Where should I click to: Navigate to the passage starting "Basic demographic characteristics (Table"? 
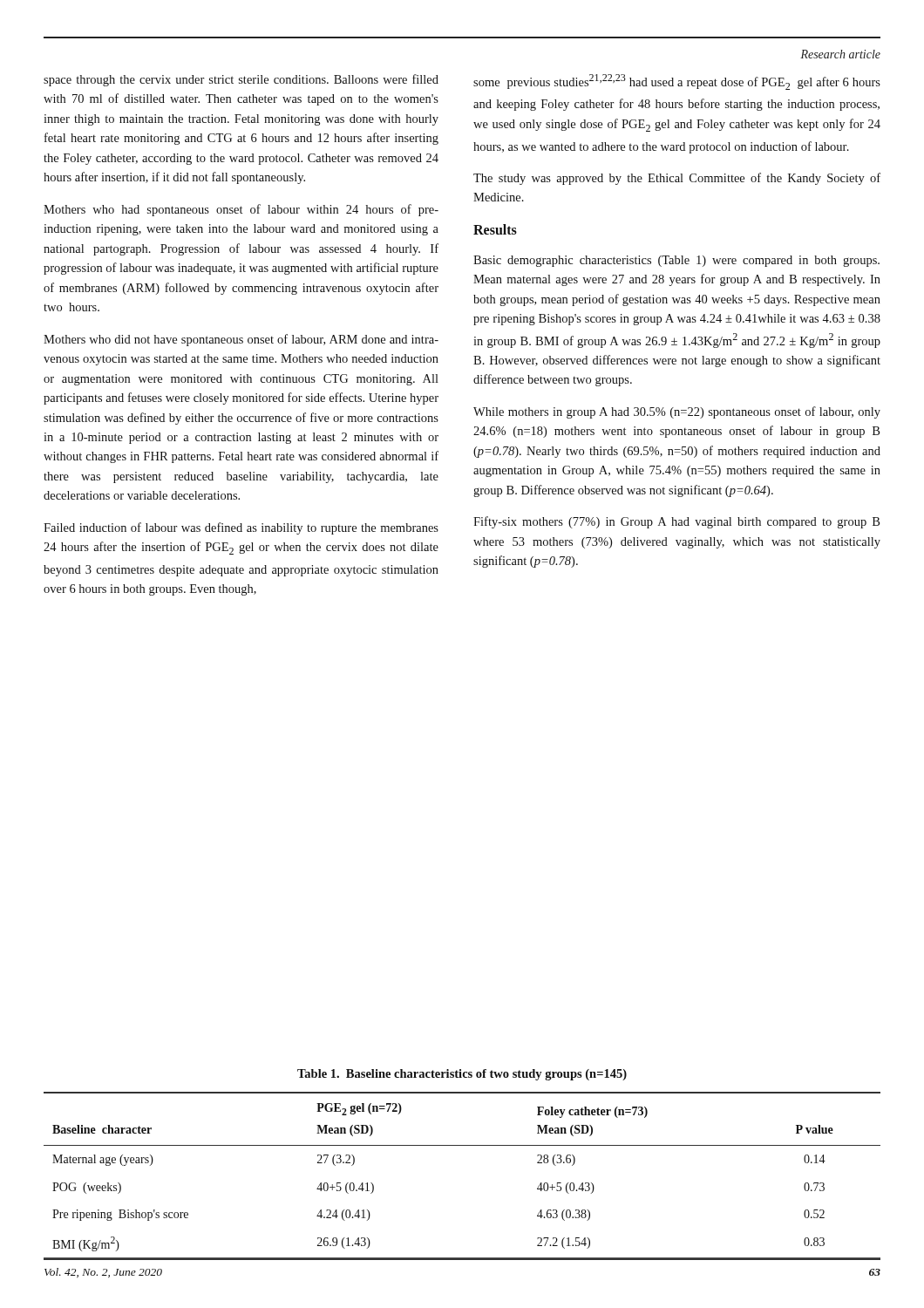coord(677,320)
